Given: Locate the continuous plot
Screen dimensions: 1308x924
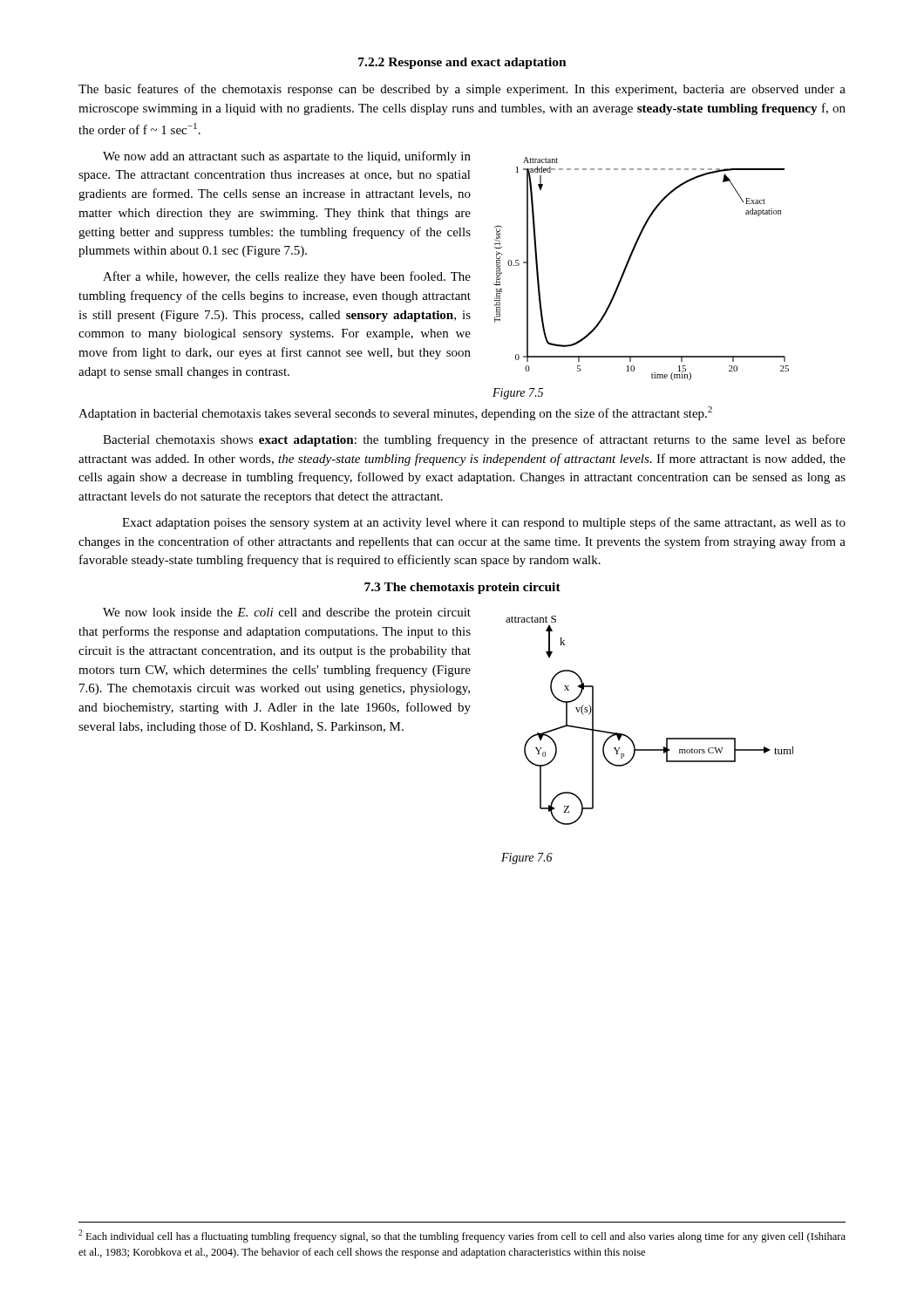Looking at the screenshot, I should pos(647,265).
